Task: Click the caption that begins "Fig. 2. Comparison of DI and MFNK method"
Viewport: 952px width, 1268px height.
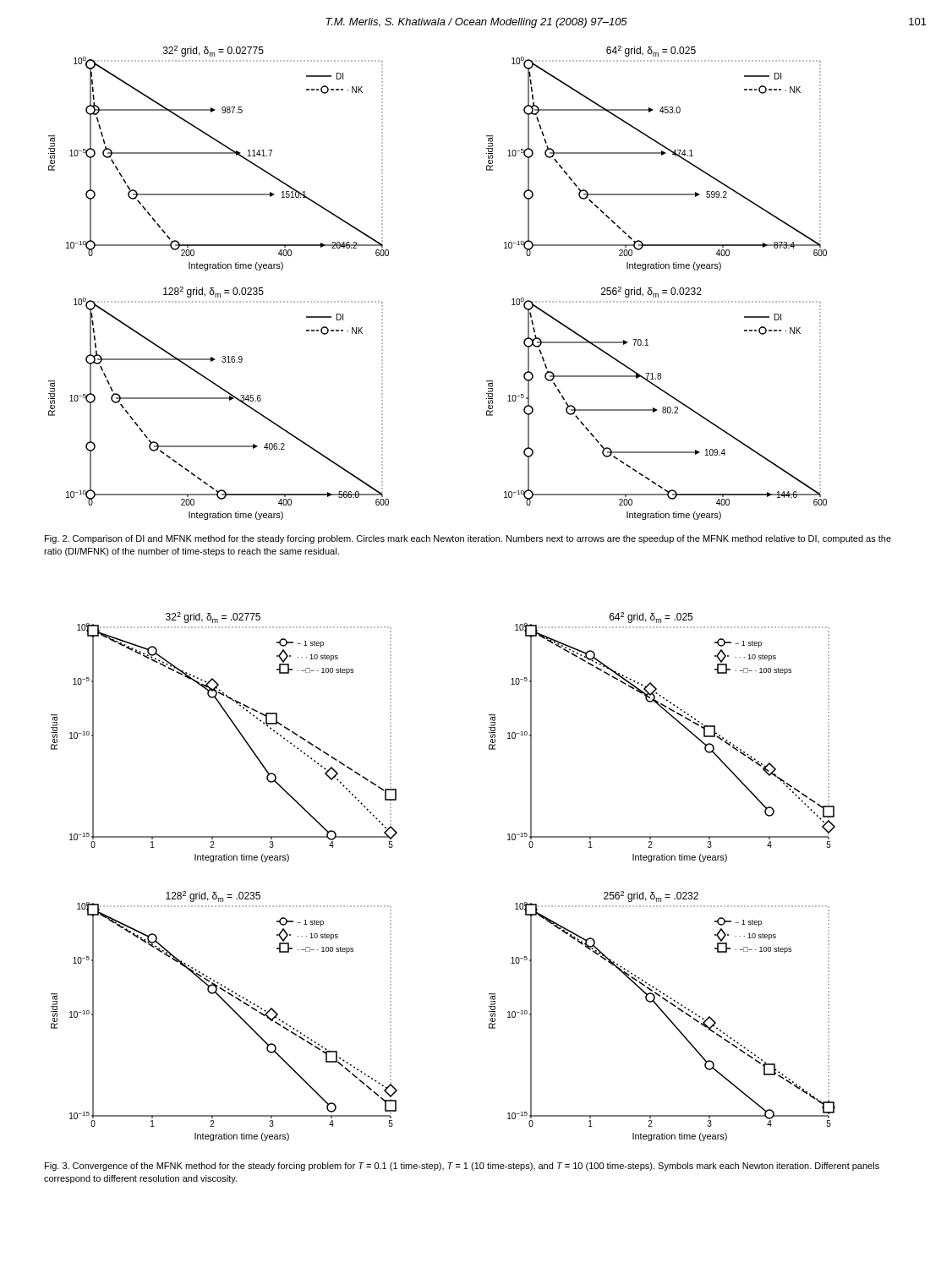Action: click(468, 545)
